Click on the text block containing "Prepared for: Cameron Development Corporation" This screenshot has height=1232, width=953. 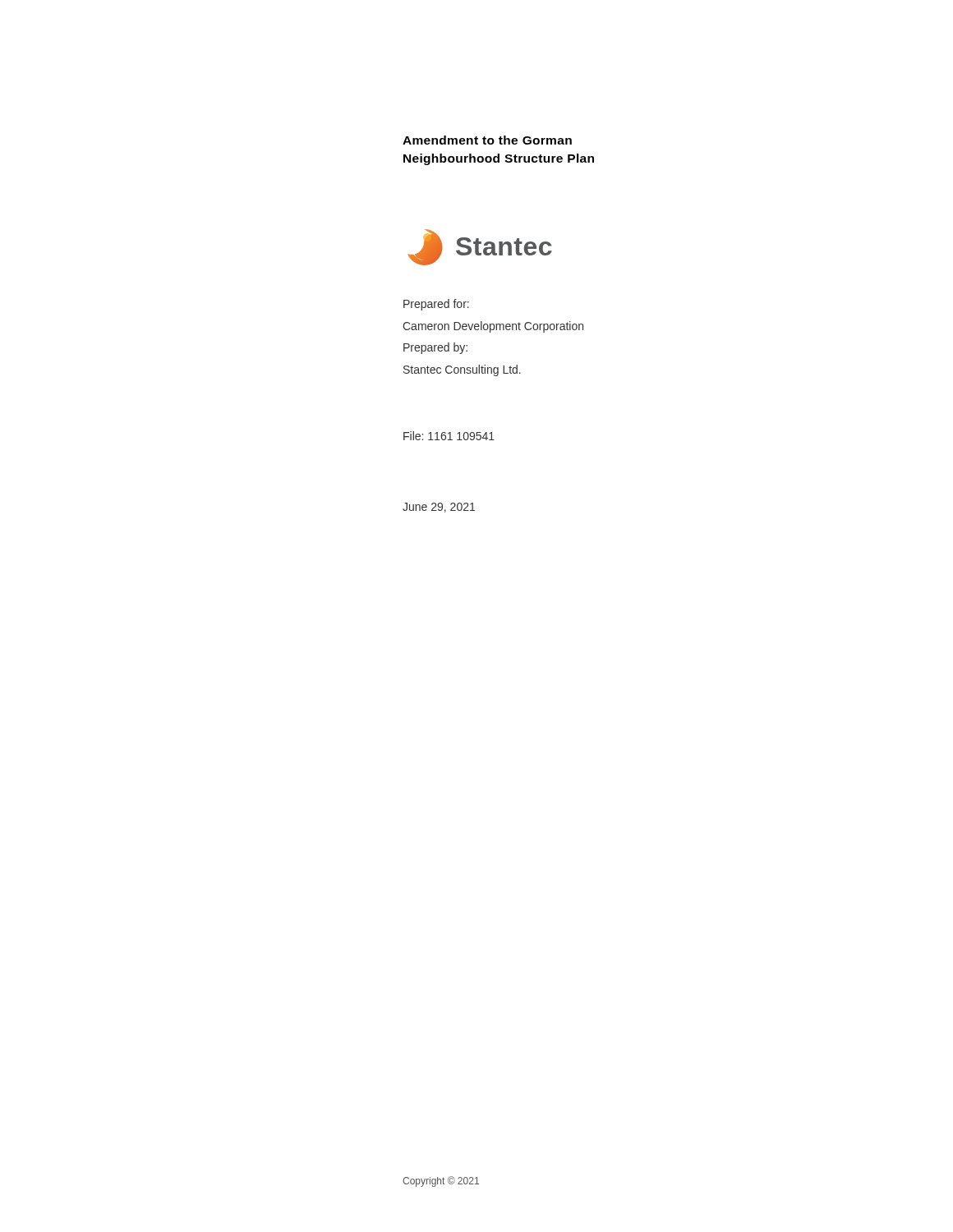(x=493, y=337)
